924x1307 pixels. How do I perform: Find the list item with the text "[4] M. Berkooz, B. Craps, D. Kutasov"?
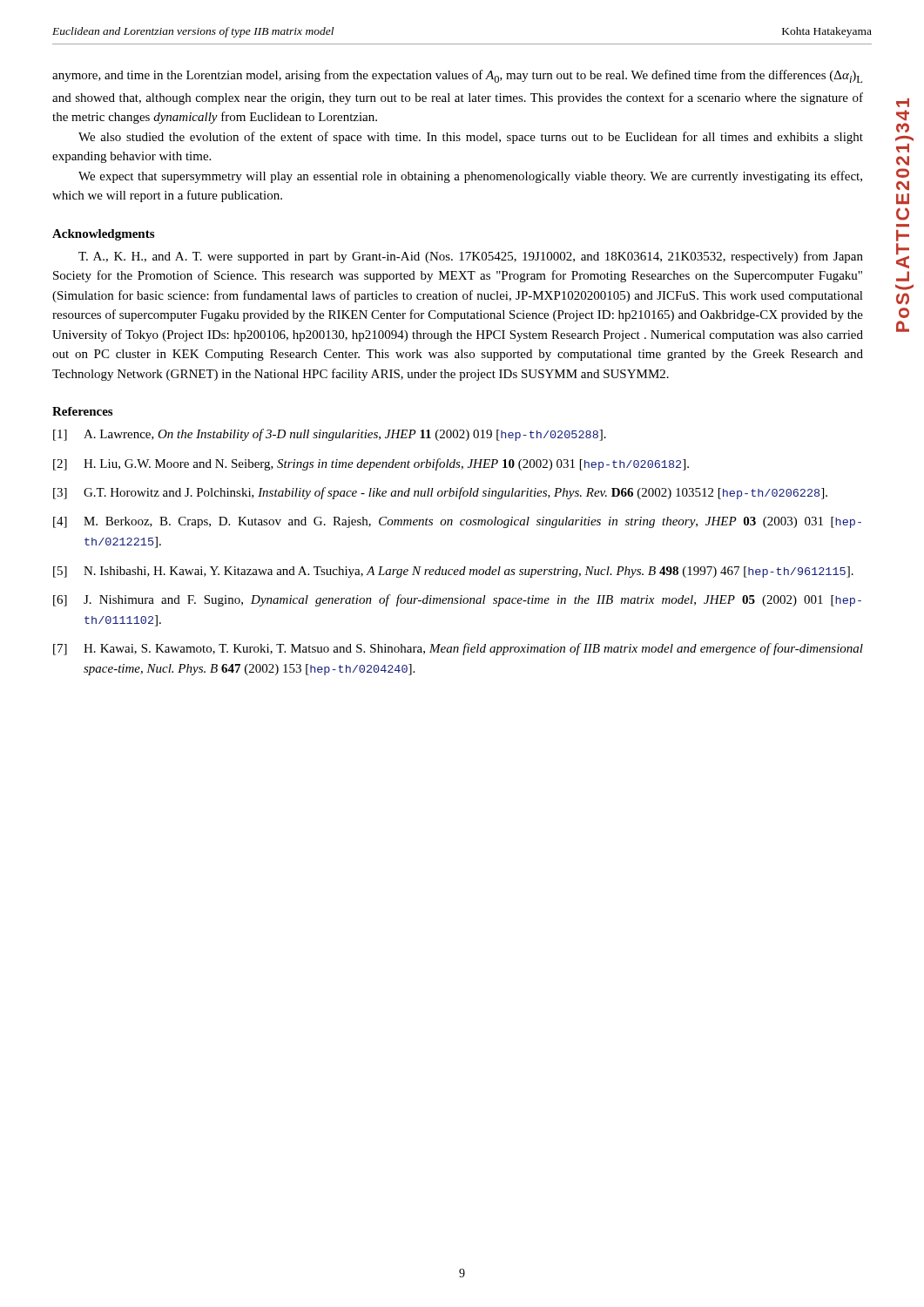point(458,532)
